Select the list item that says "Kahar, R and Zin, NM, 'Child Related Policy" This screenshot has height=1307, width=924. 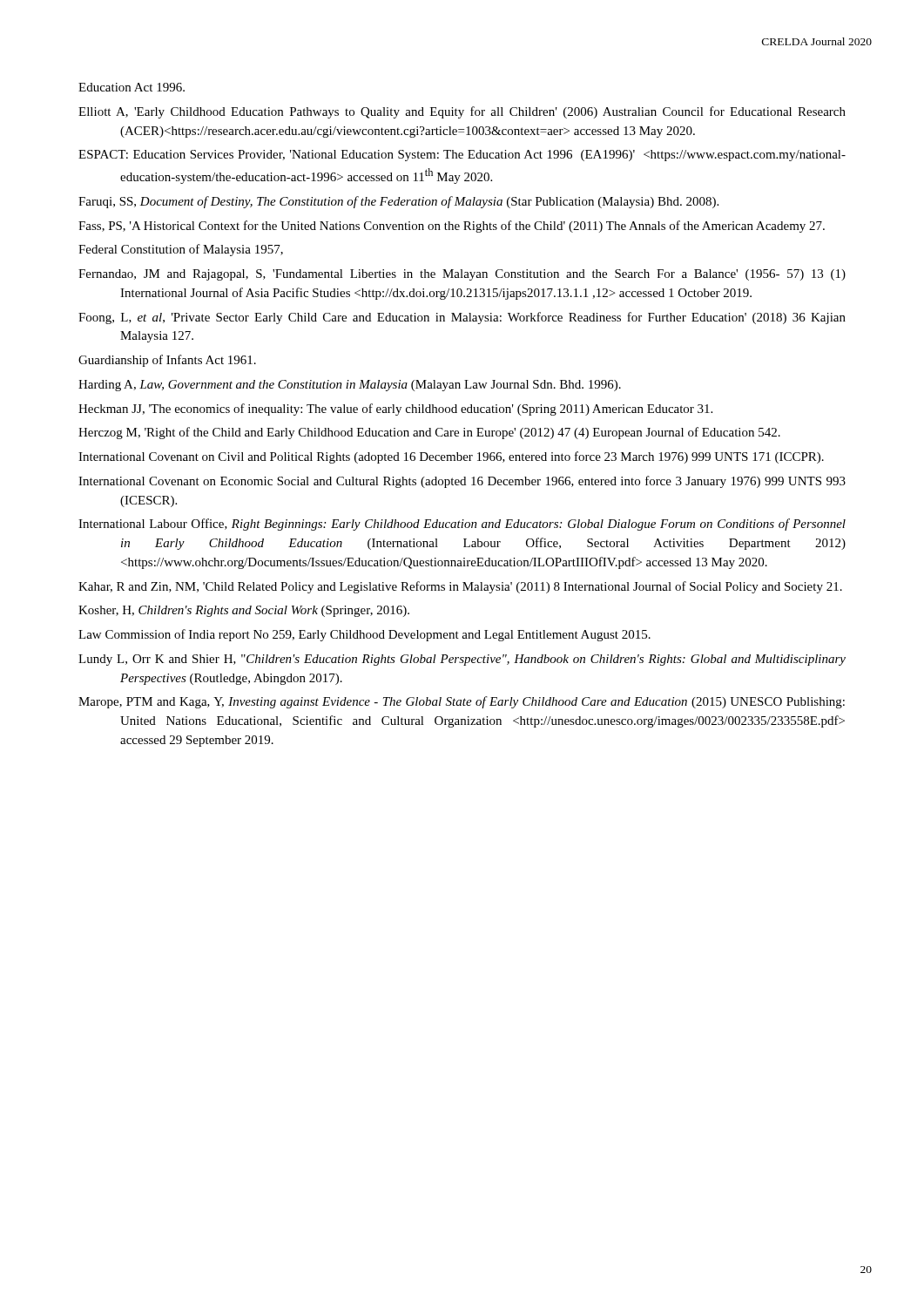point(460,586)
